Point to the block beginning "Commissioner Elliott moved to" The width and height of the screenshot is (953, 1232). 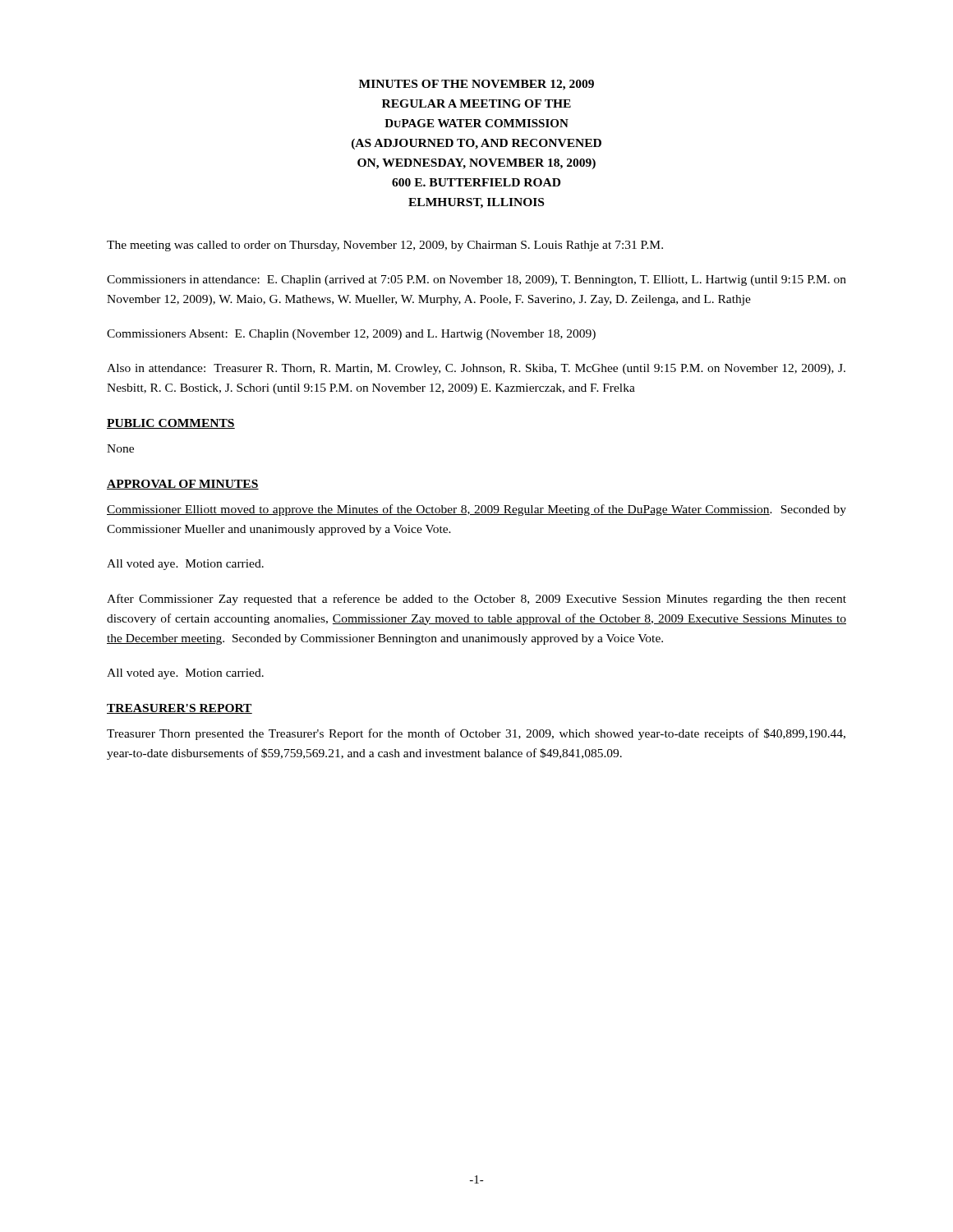(476, 519)
